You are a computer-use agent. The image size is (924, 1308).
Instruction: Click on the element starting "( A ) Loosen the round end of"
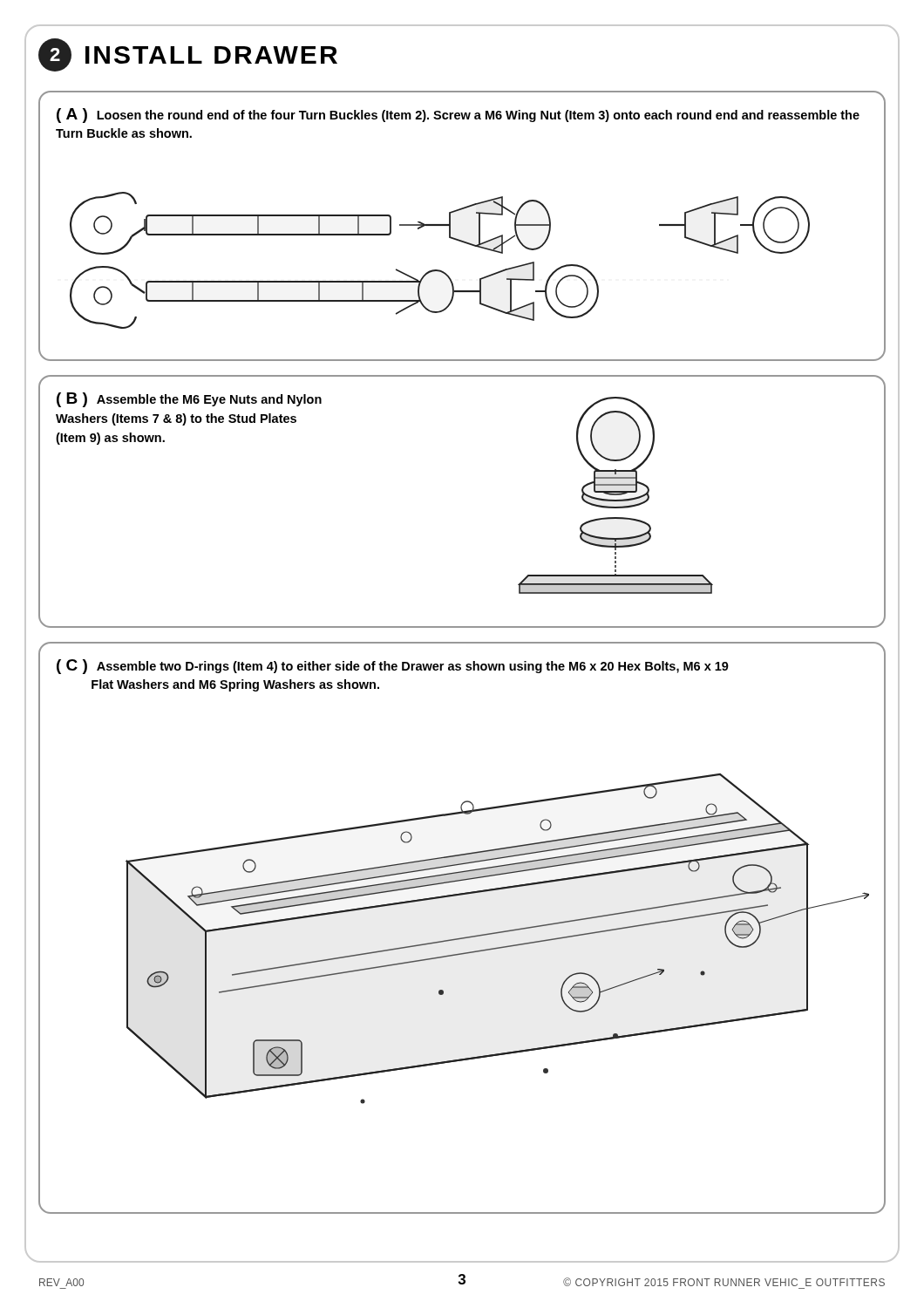click(x=458, y=122)
